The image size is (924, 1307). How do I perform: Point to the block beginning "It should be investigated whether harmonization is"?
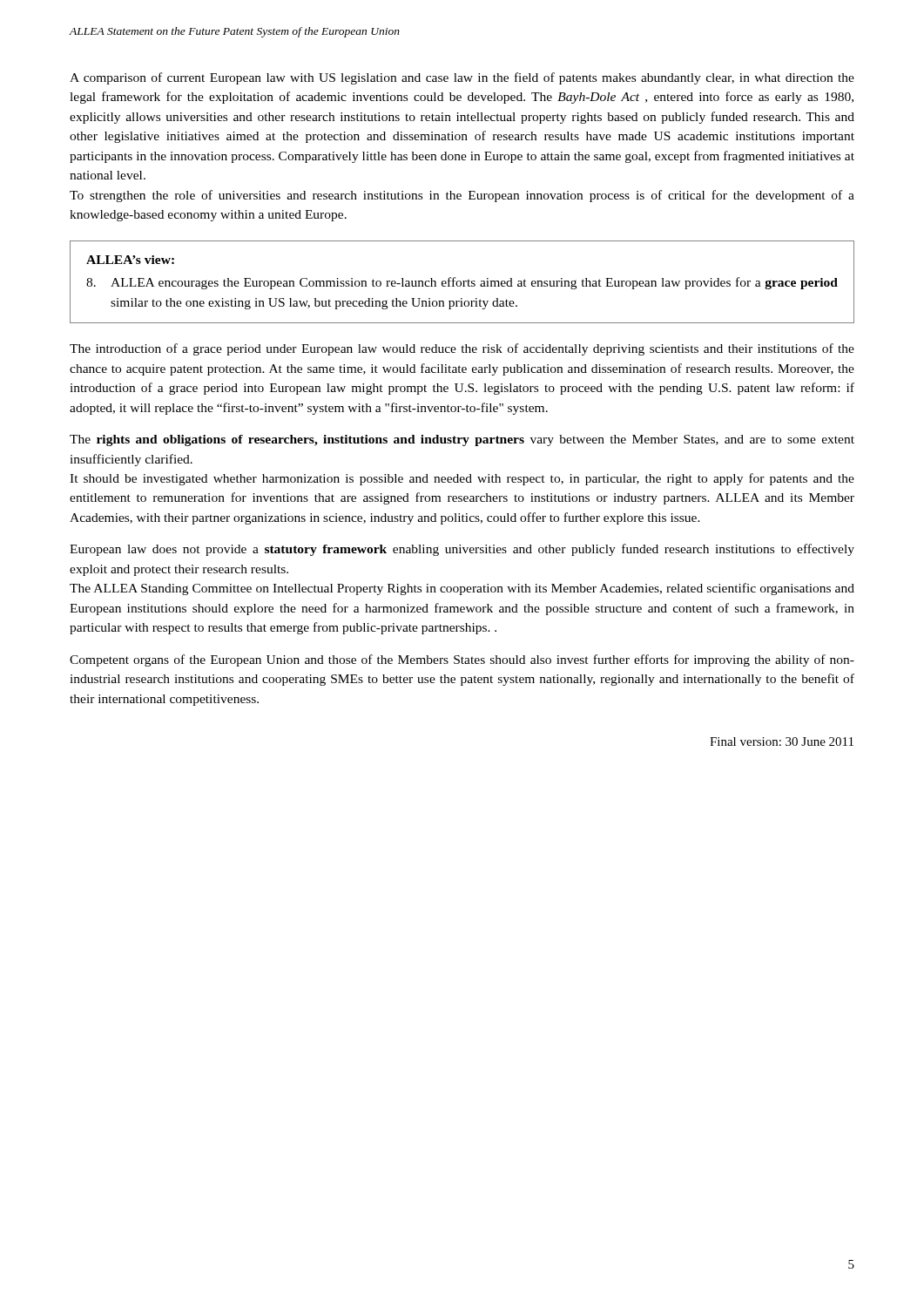462,498
